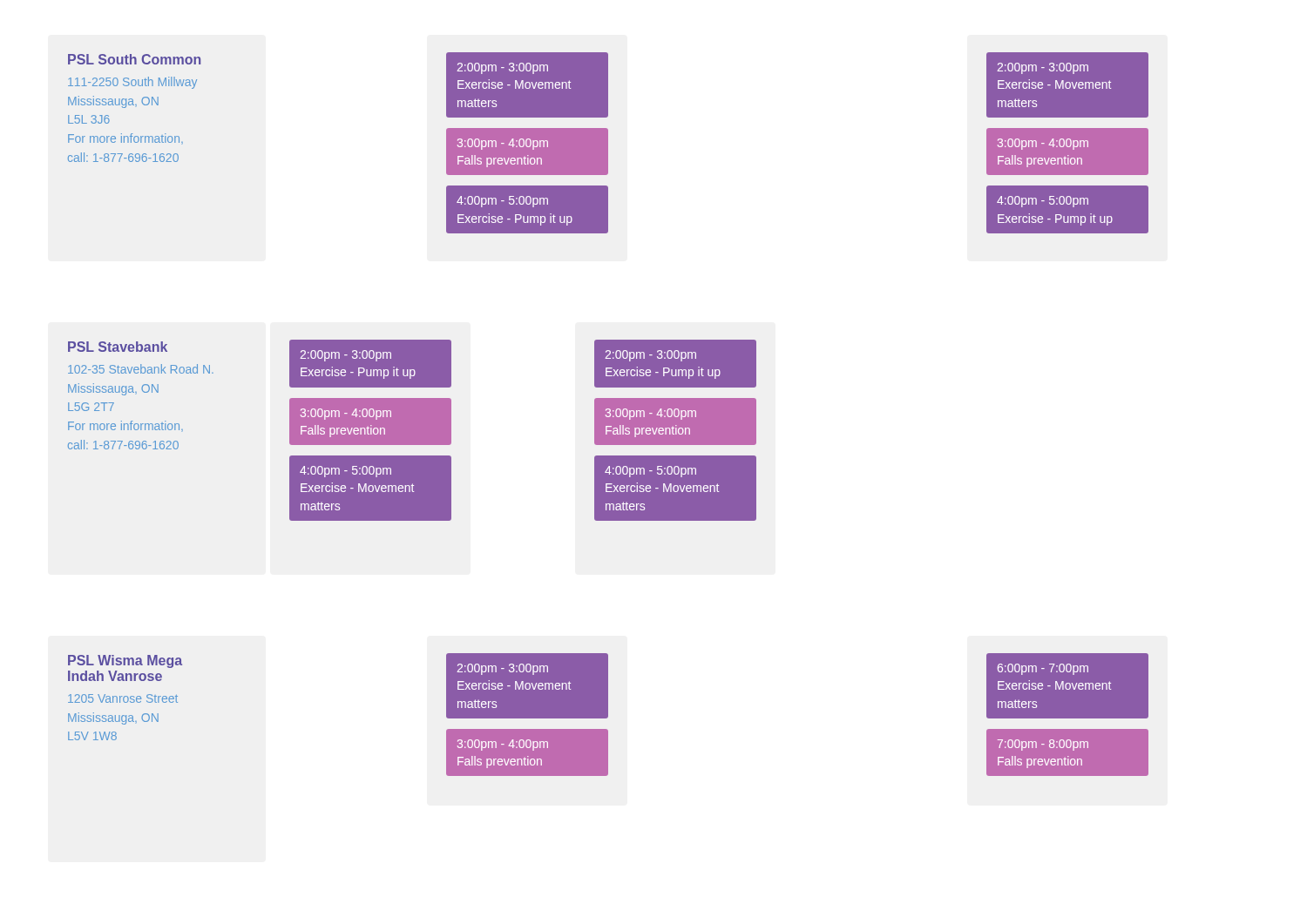Locate the text block containing "PSL Wisma MegaIndah Vanrose 1205 Vanrose"
The image size is (1307, 924).
click(157, 700)
